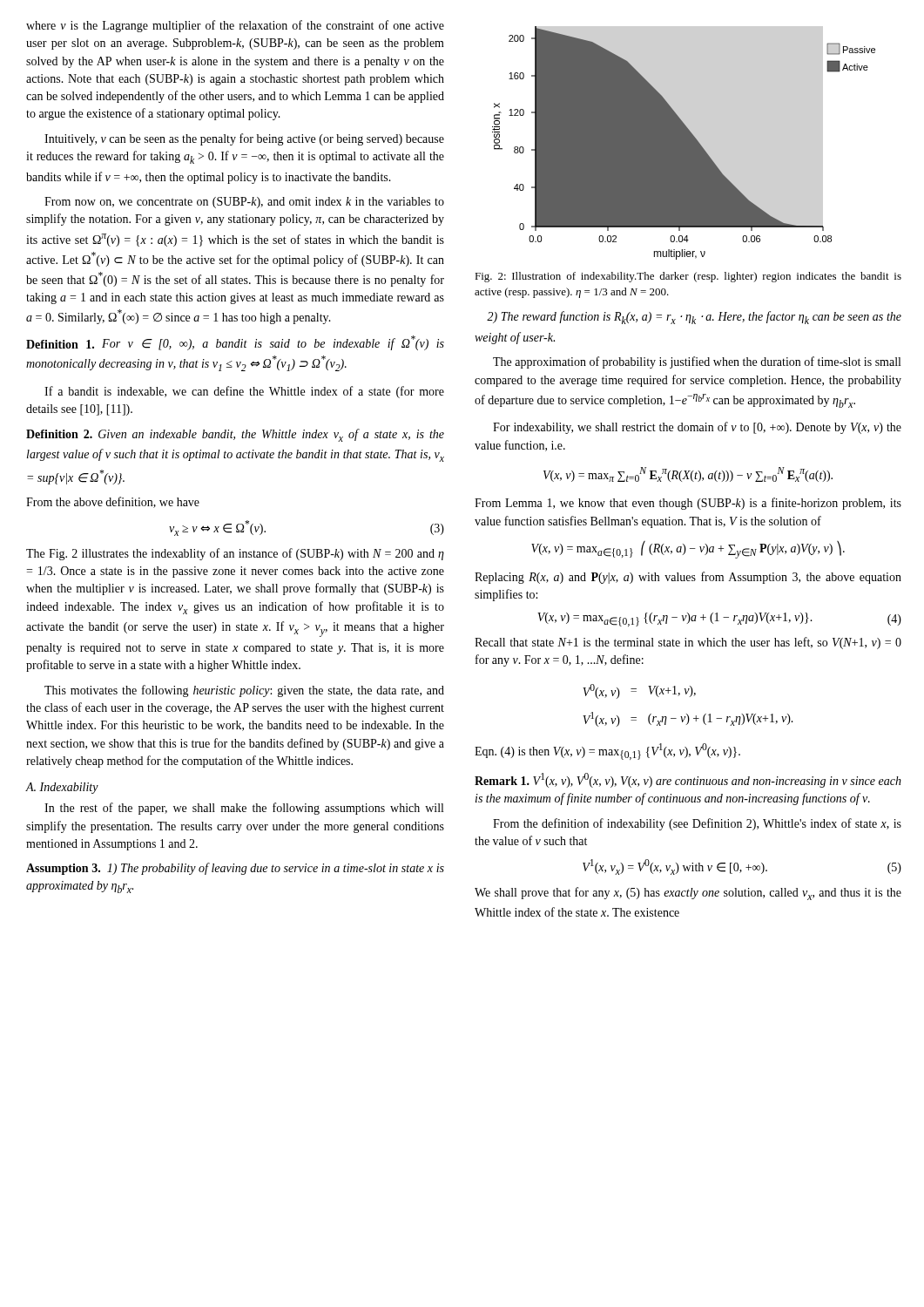
Task: Click on the element starting "Definition 1. For"
Action: click(235, 355)
